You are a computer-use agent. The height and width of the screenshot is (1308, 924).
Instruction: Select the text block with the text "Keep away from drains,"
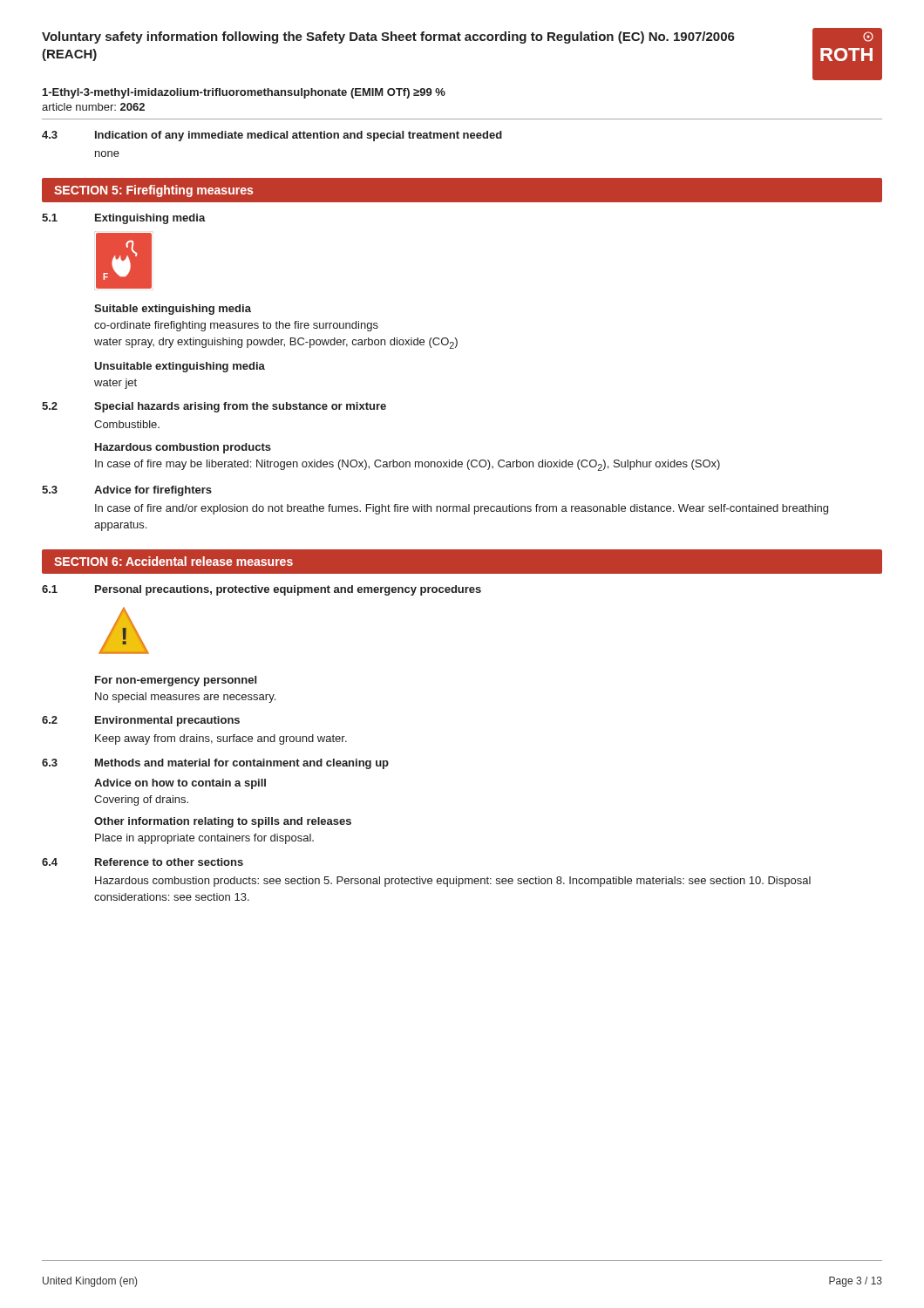221,738
